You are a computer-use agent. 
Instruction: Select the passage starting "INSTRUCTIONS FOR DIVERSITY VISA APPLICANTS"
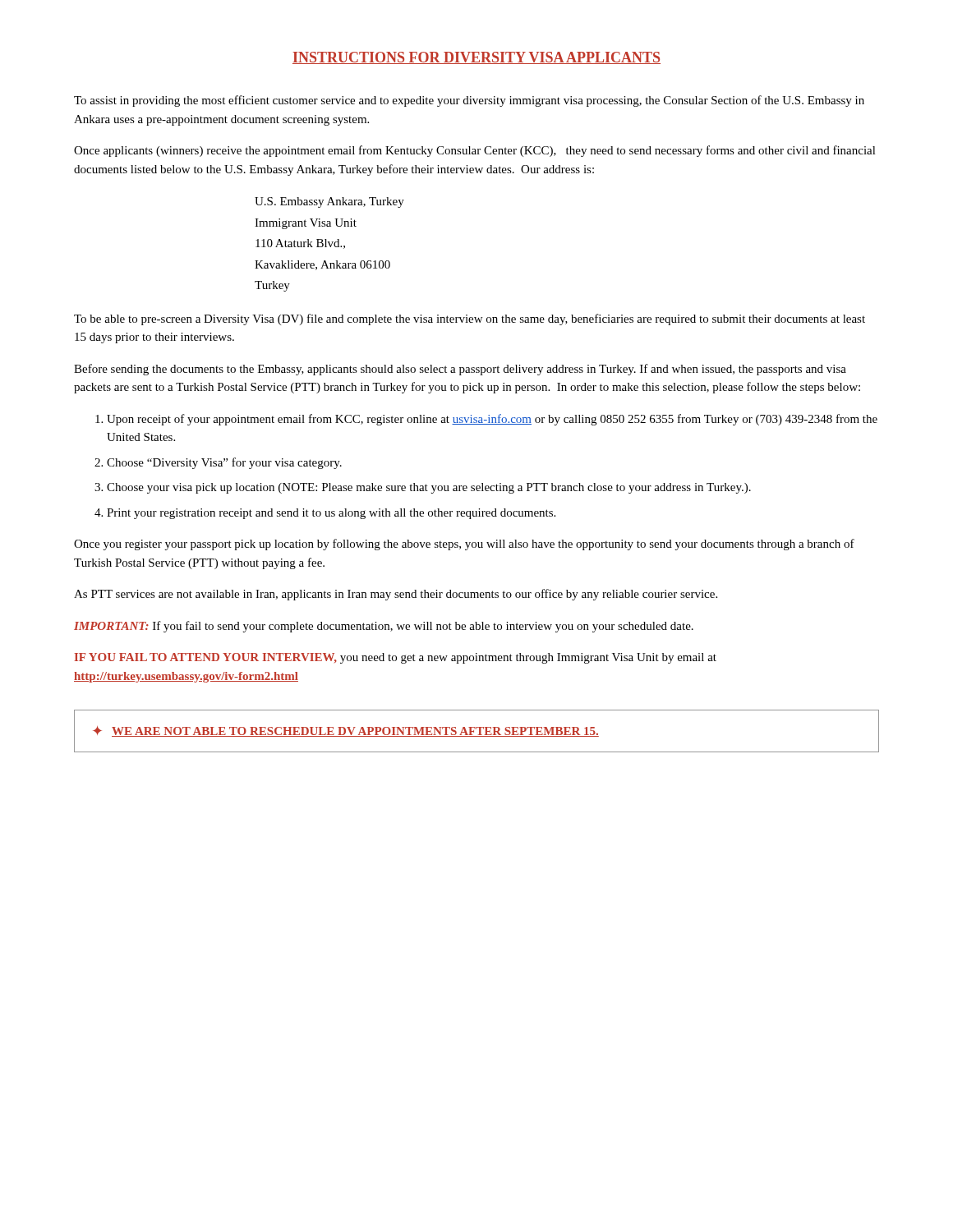(x=476, y=57)
